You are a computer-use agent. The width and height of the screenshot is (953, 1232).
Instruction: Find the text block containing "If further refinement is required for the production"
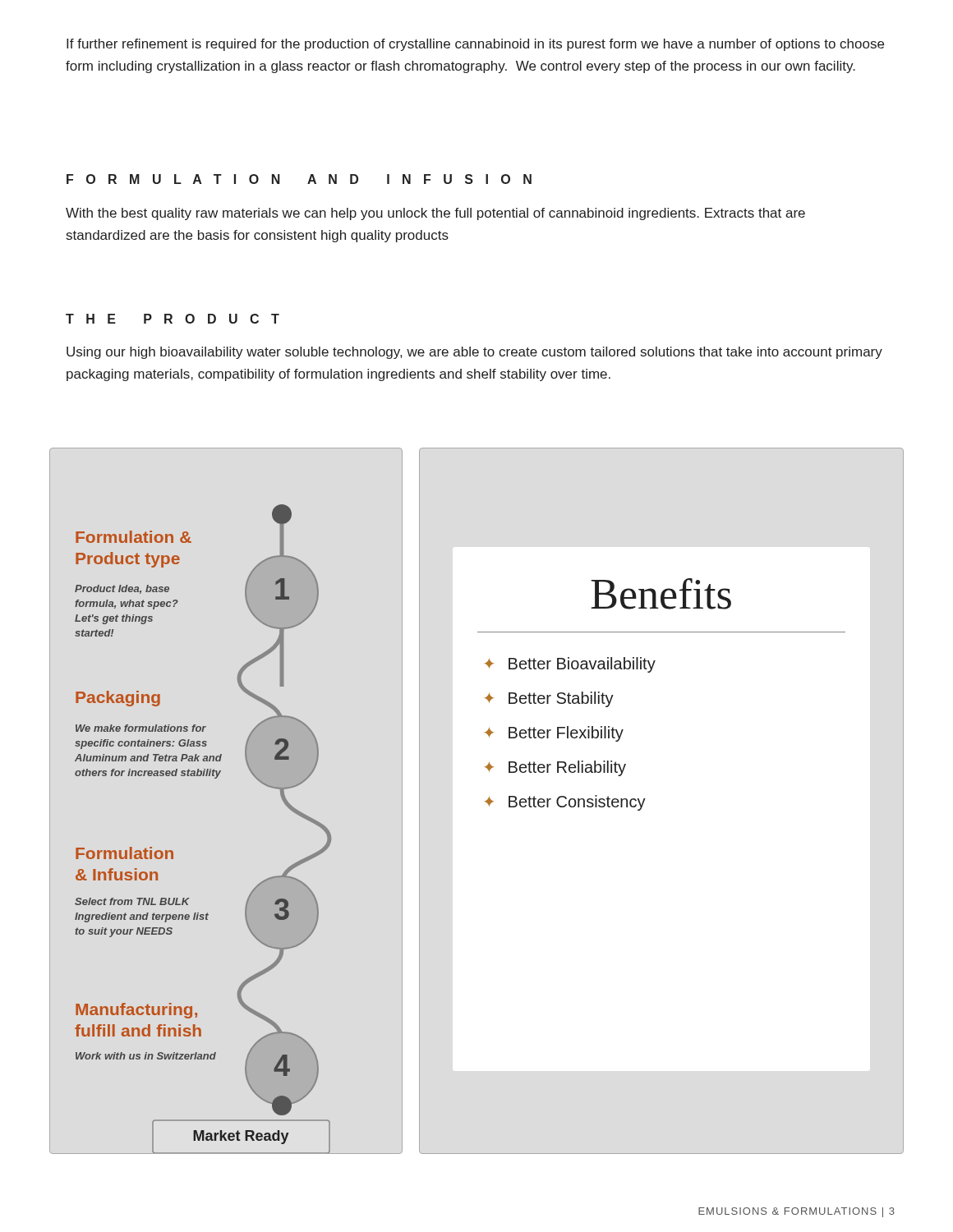[476, 55]
